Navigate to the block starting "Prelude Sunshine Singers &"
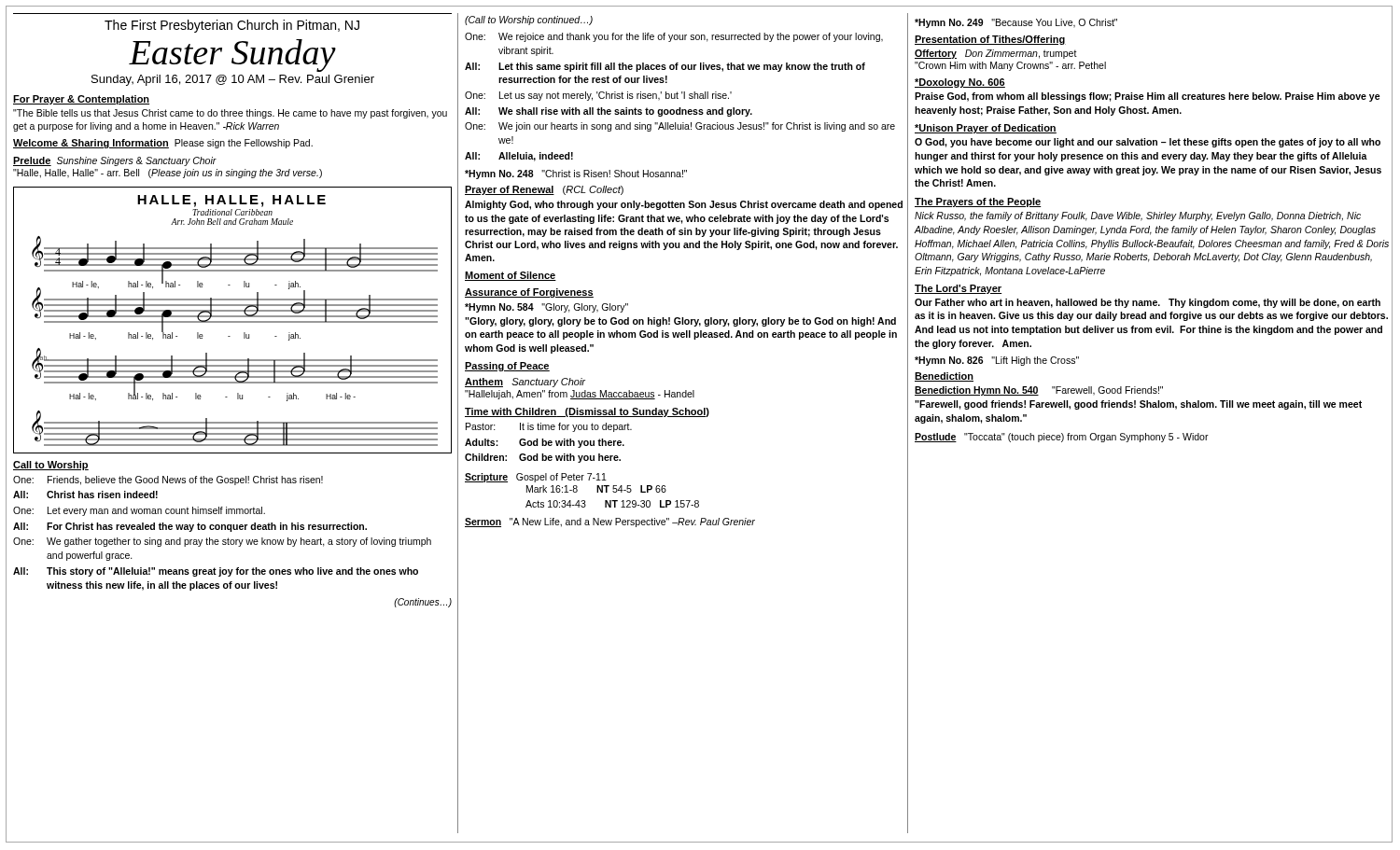The height and width of the screenshot is (850, 1400). (x=114, y=160)
